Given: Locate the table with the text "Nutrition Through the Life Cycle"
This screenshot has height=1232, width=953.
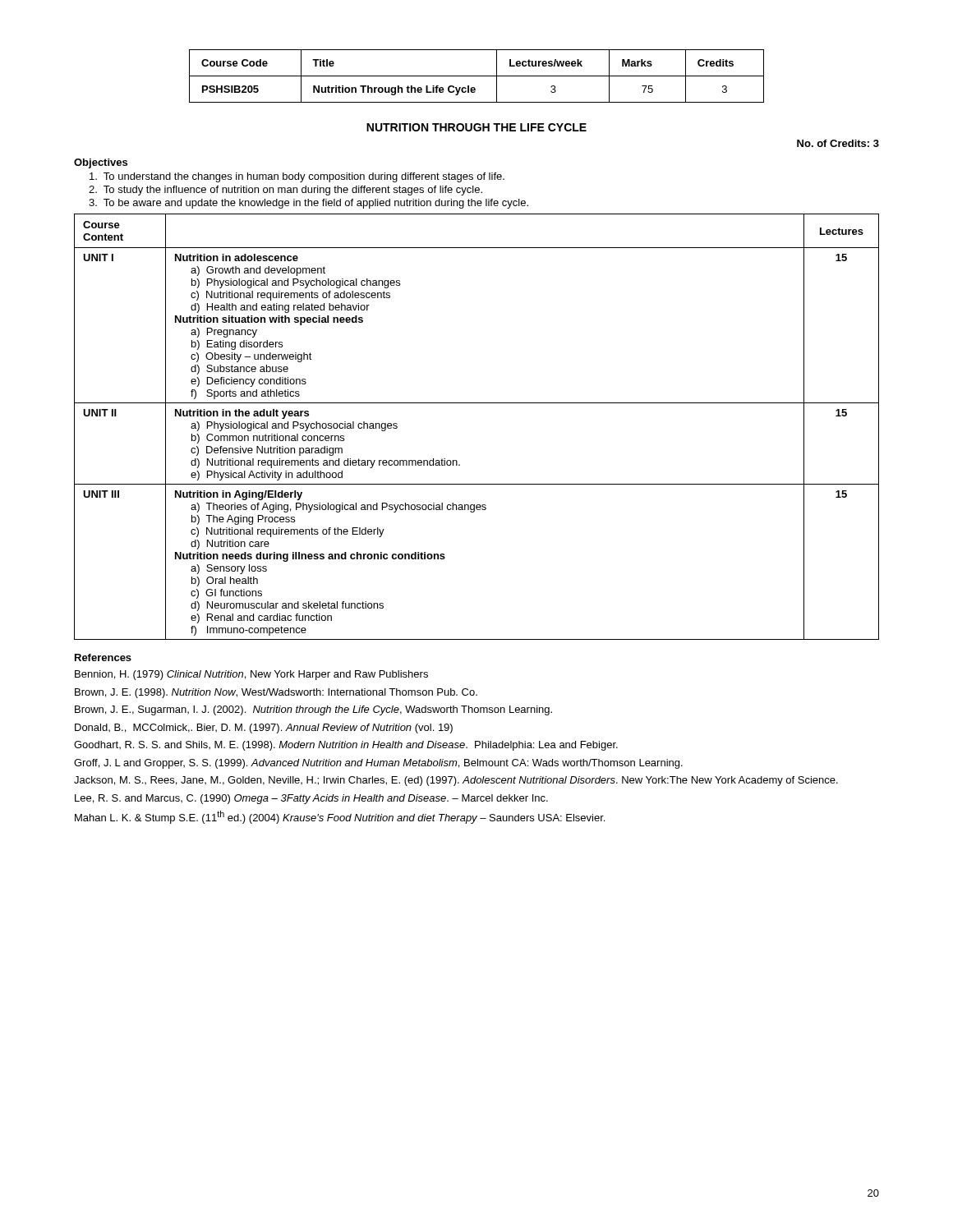Looking at the screenshot, I should tap(476, 76).
